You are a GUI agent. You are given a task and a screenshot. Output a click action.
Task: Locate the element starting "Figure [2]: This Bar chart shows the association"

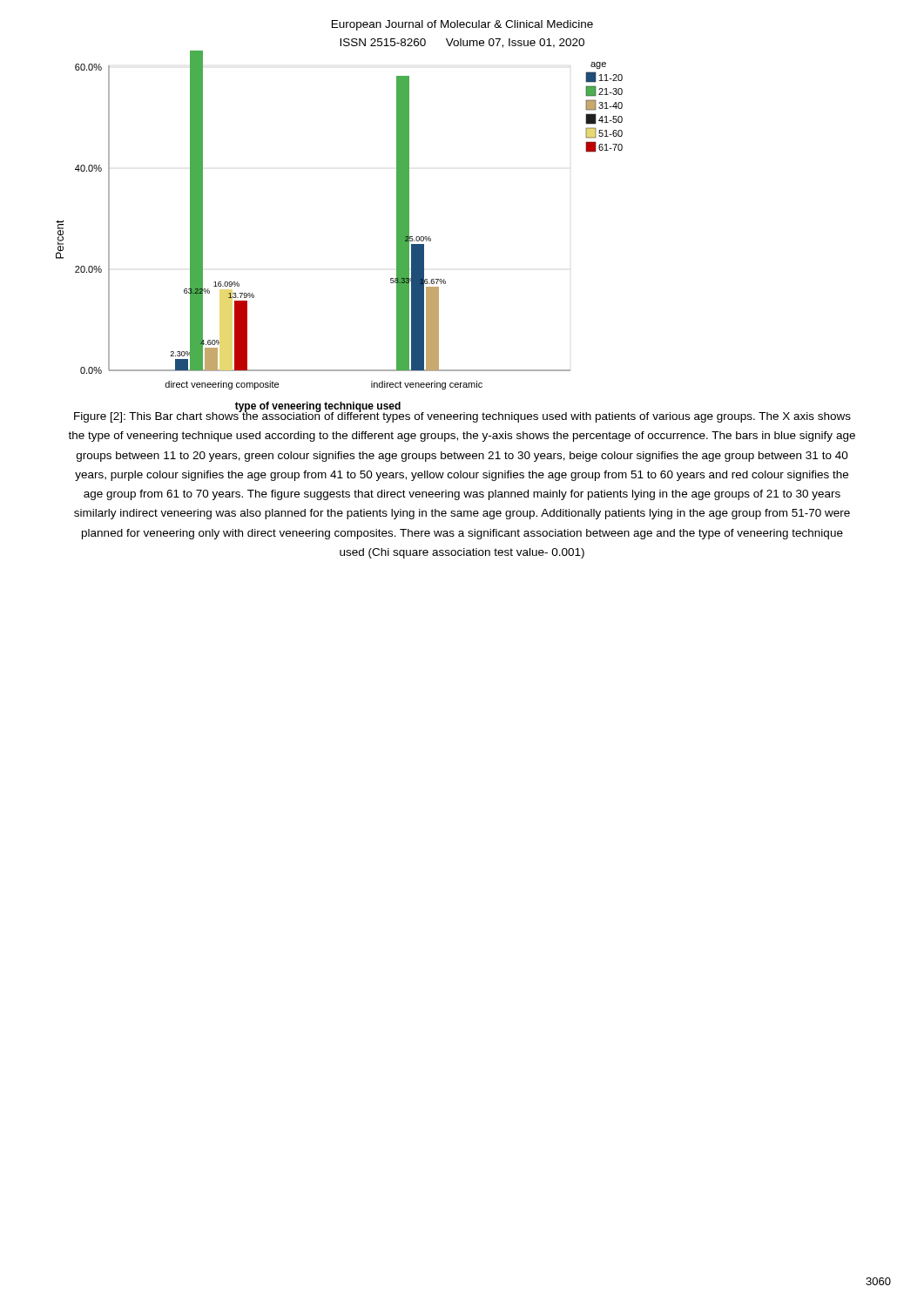tap(462, 484)
